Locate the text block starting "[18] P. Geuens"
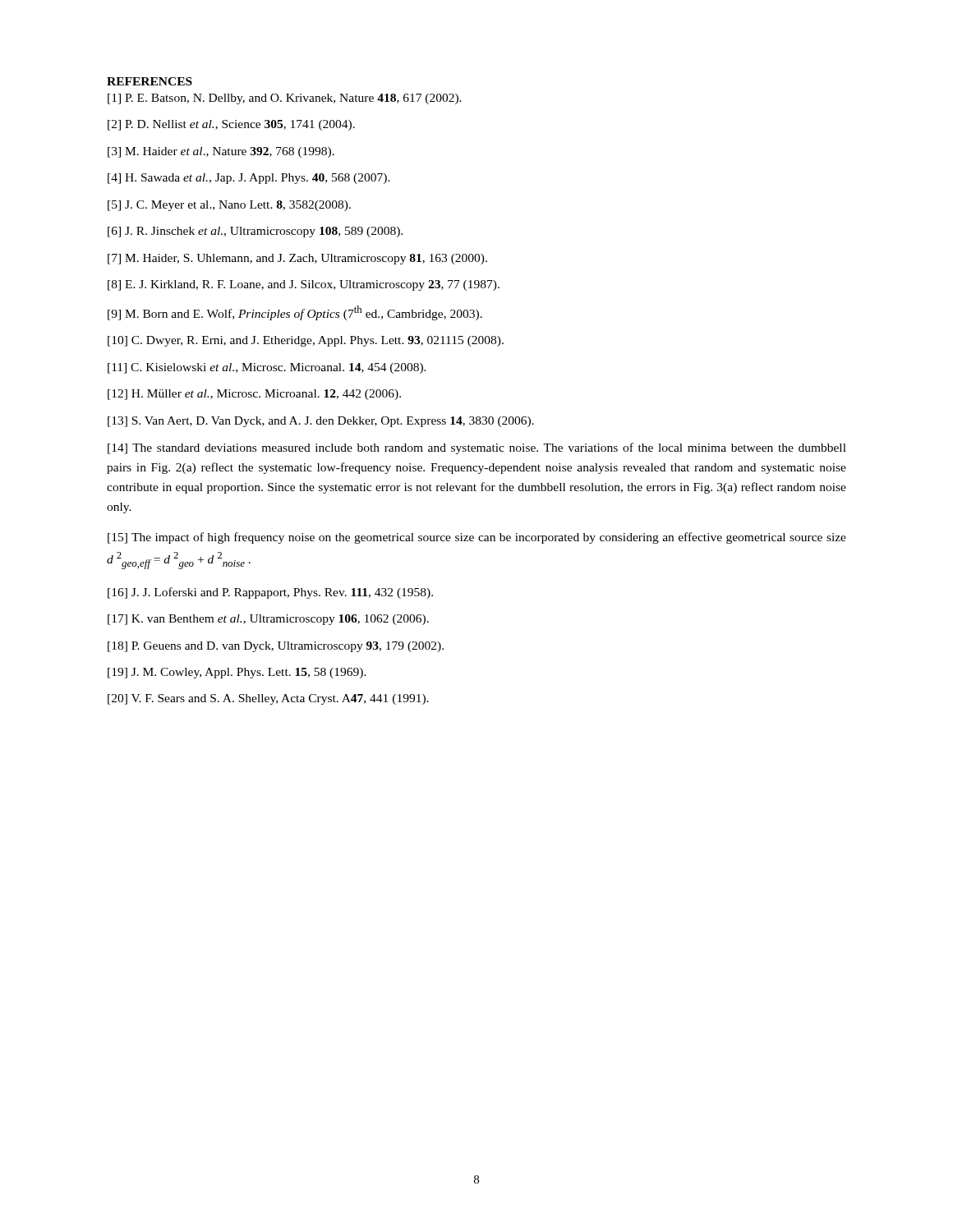Screen dimensions: 1232x953 coord(276,645)
